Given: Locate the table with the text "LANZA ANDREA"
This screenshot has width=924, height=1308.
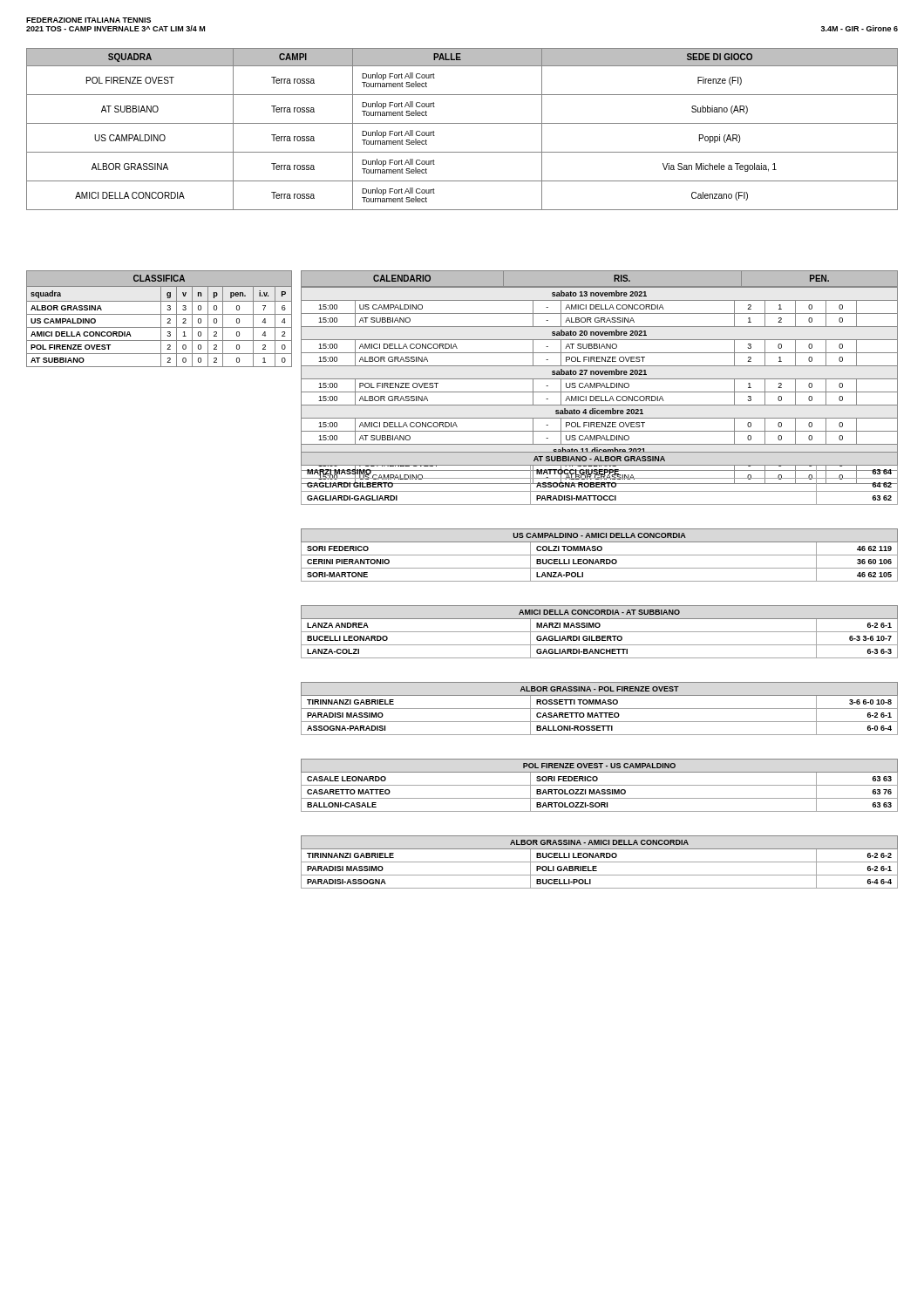Looking at the screenshot, I should coord(599,632).
